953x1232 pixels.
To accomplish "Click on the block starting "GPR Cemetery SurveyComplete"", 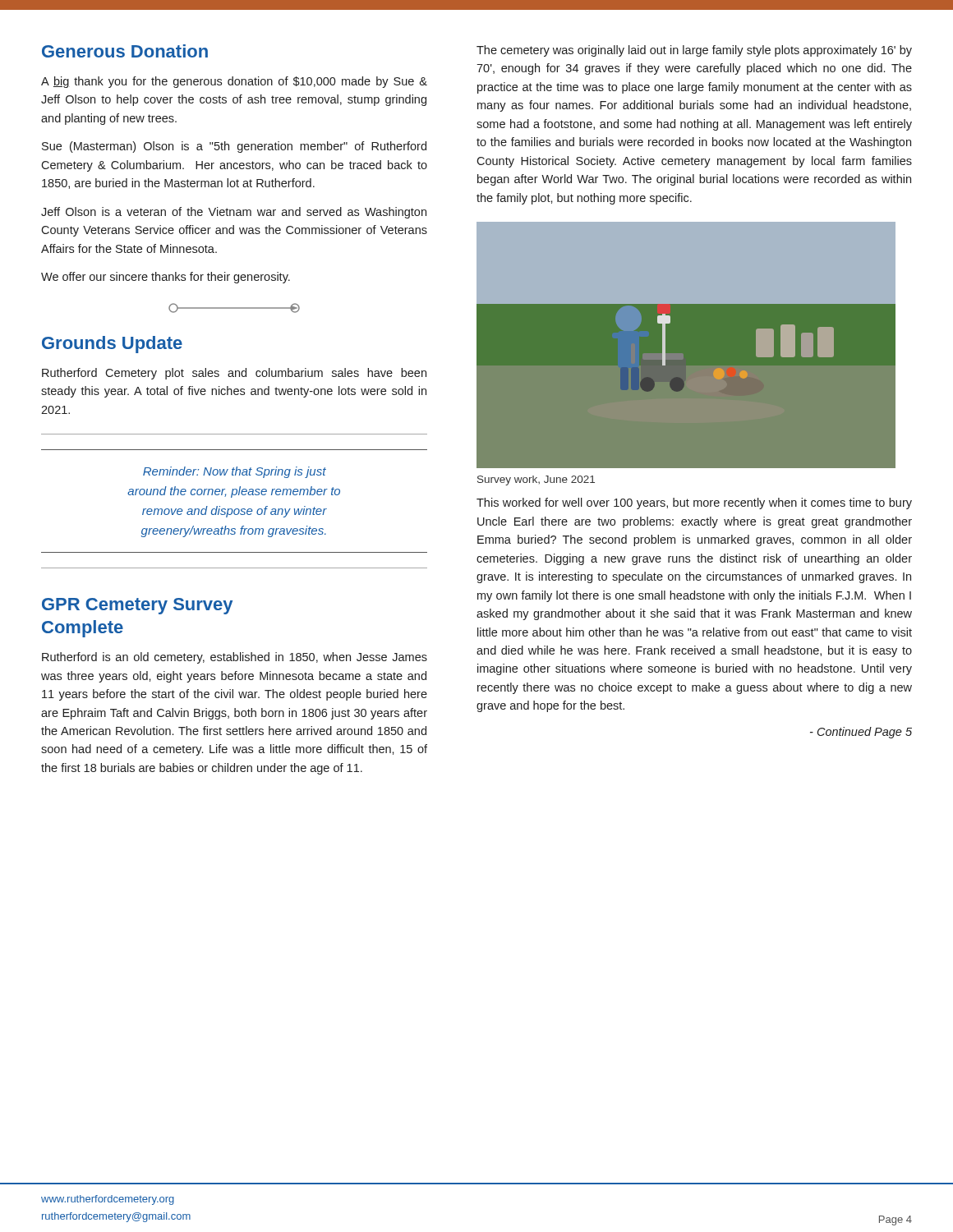I will pyautogui.click(x=137, y=616).
